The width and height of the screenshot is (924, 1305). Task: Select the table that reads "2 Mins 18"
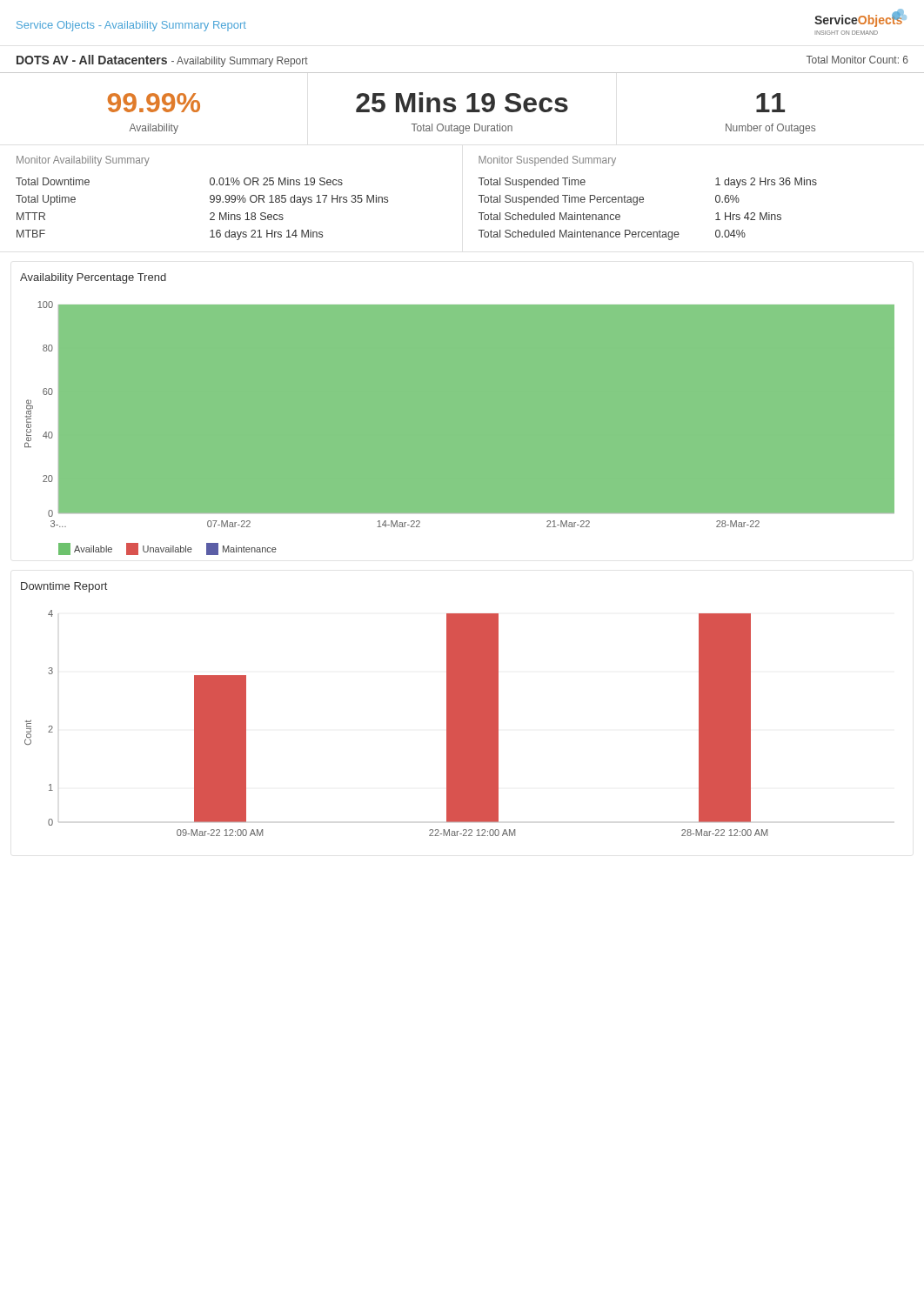231,198
